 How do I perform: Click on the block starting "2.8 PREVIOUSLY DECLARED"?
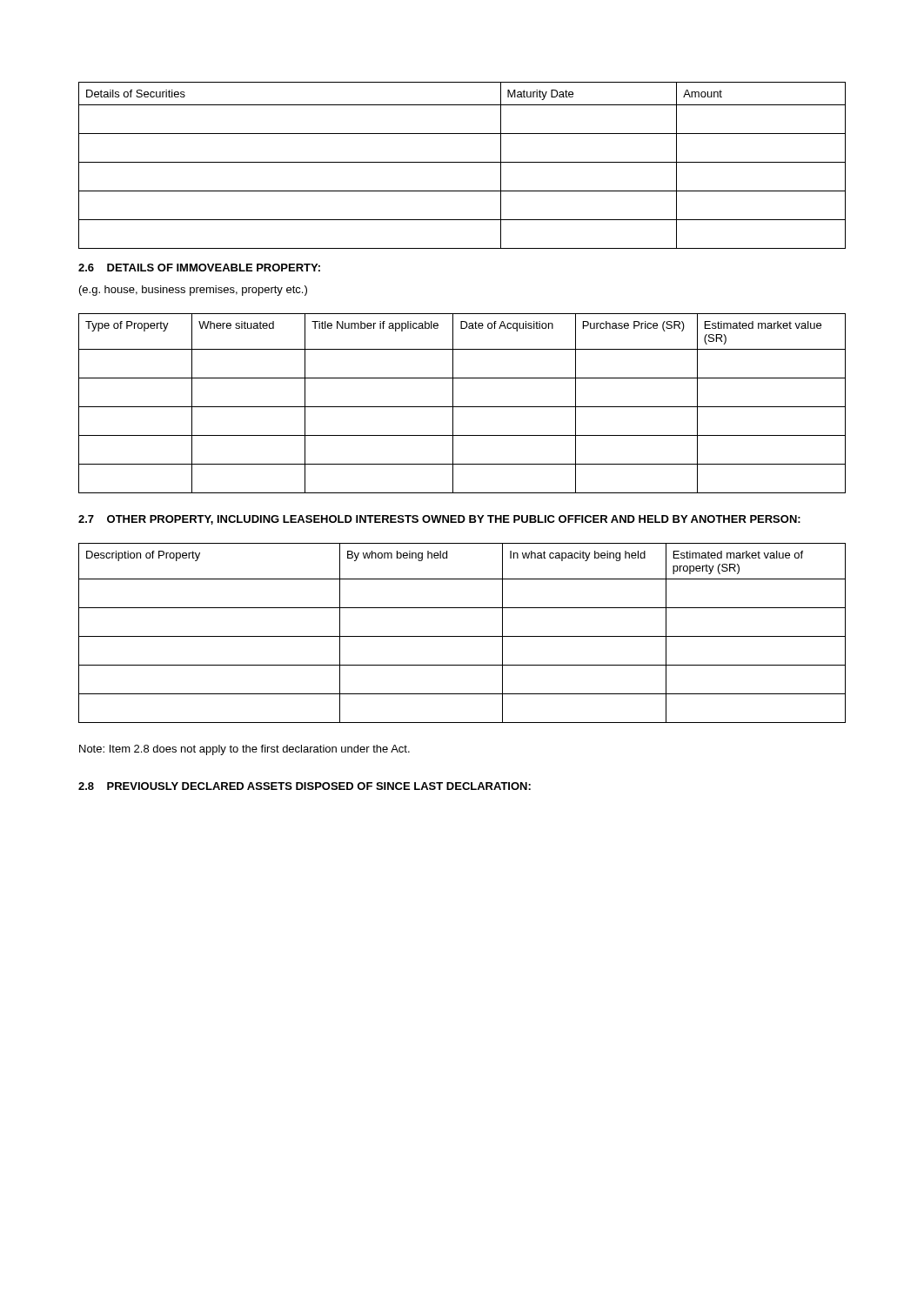click(x=305, y=786)
